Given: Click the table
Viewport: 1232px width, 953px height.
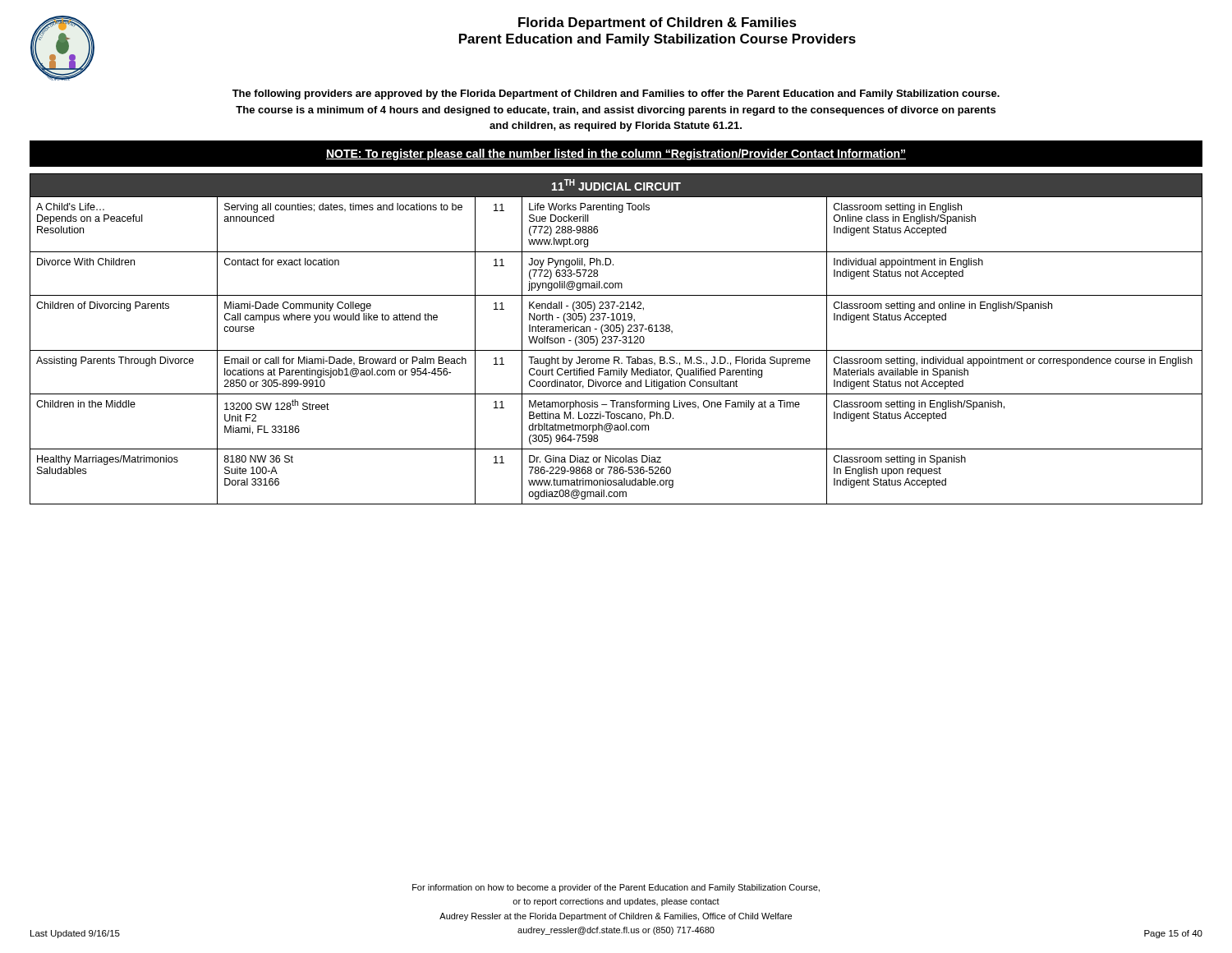Looking at the screenshot, I should click(616, 339).
